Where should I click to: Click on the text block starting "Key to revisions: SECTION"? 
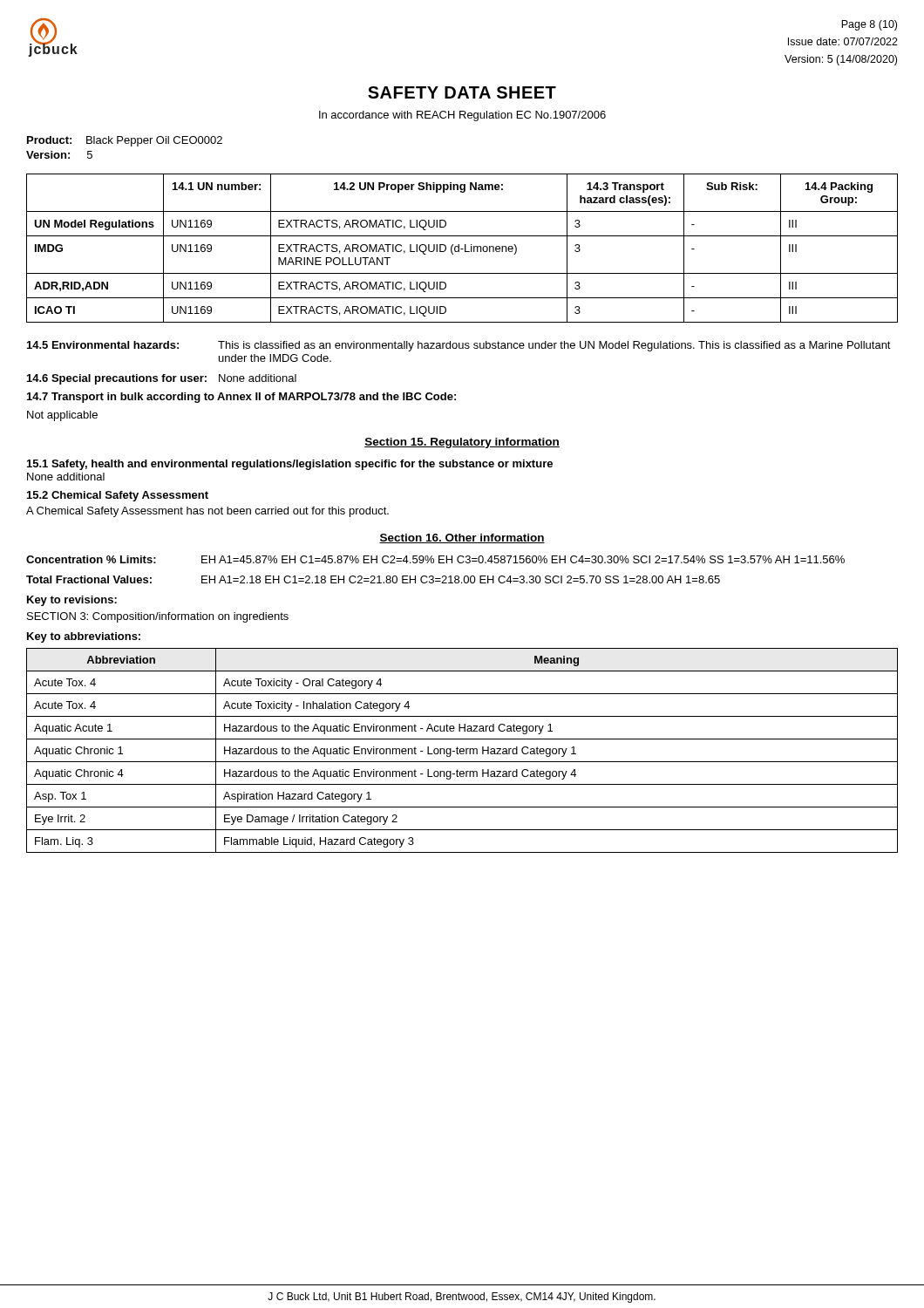coord(72,601)
